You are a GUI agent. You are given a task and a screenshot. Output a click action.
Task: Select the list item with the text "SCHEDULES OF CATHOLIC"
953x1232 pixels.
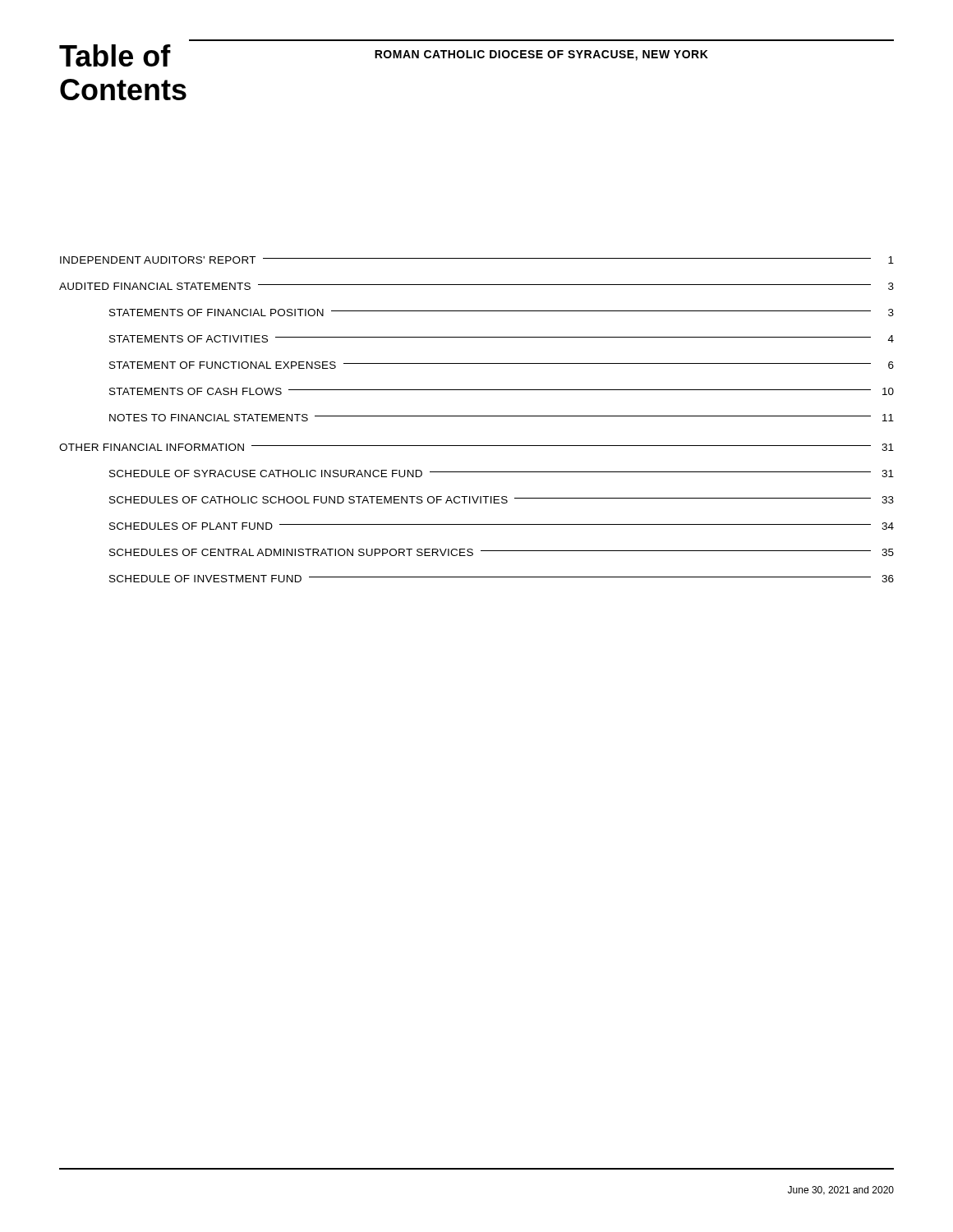pyautogui.click(x=501, y=499)
